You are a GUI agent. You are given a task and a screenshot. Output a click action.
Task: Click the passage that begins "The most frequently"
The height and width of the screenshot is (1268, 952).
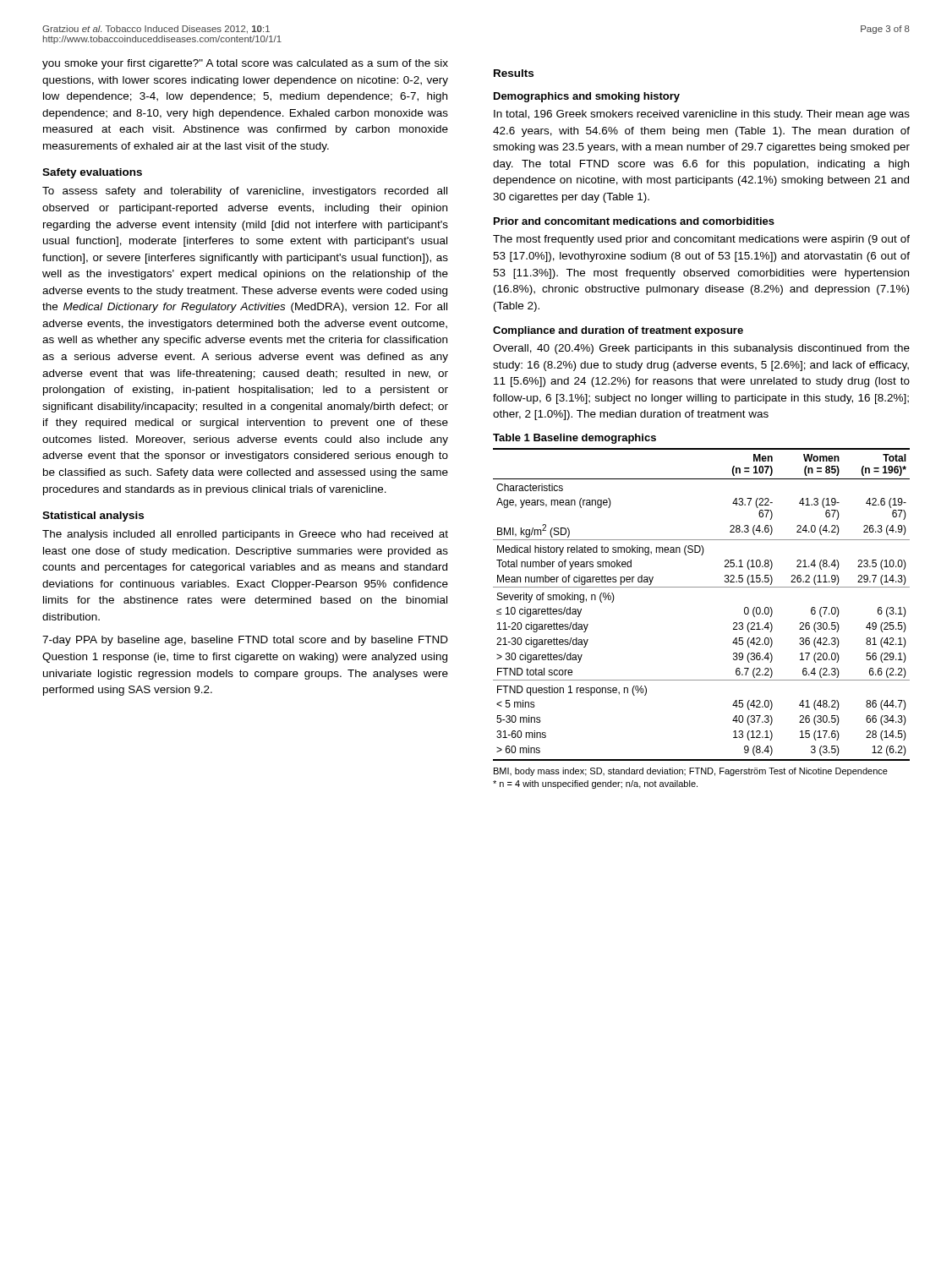[701, 272]
